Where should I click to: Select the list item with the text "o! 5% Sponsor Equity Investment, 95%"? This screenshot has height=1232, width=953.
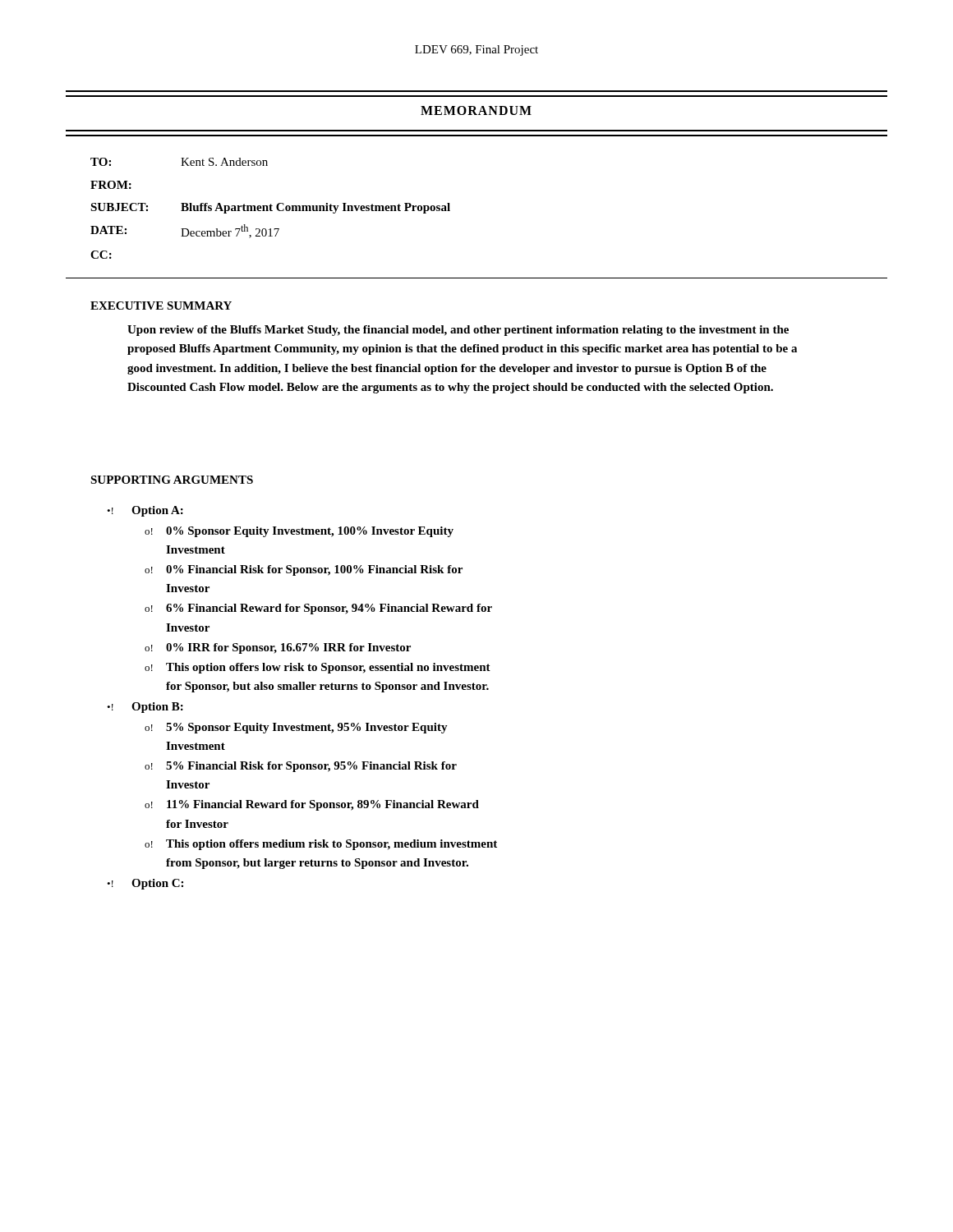click(x=296, y=737)
